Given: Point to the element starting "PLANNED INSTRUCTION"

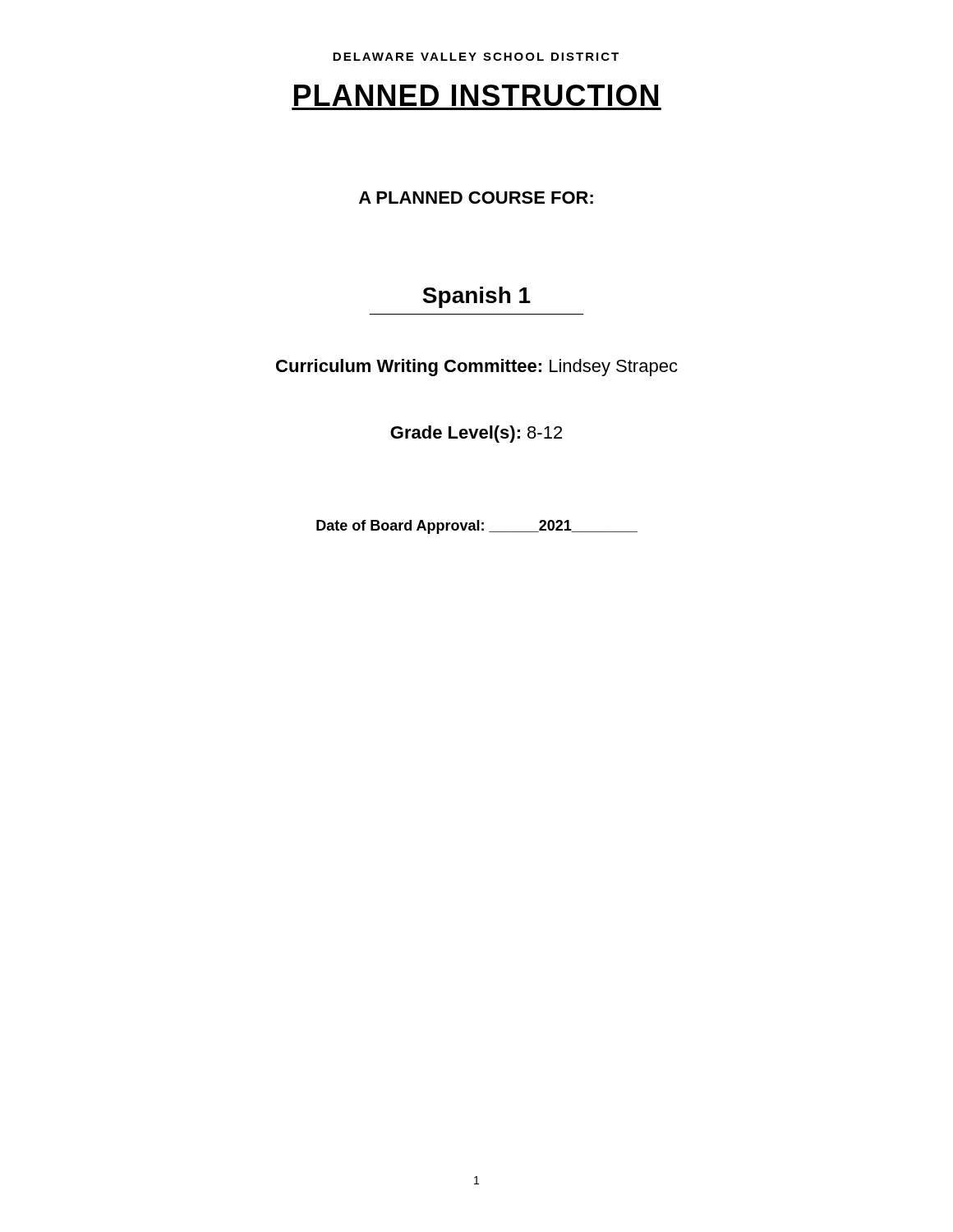Looking at the screenshot, I should [x=476, y=96].
